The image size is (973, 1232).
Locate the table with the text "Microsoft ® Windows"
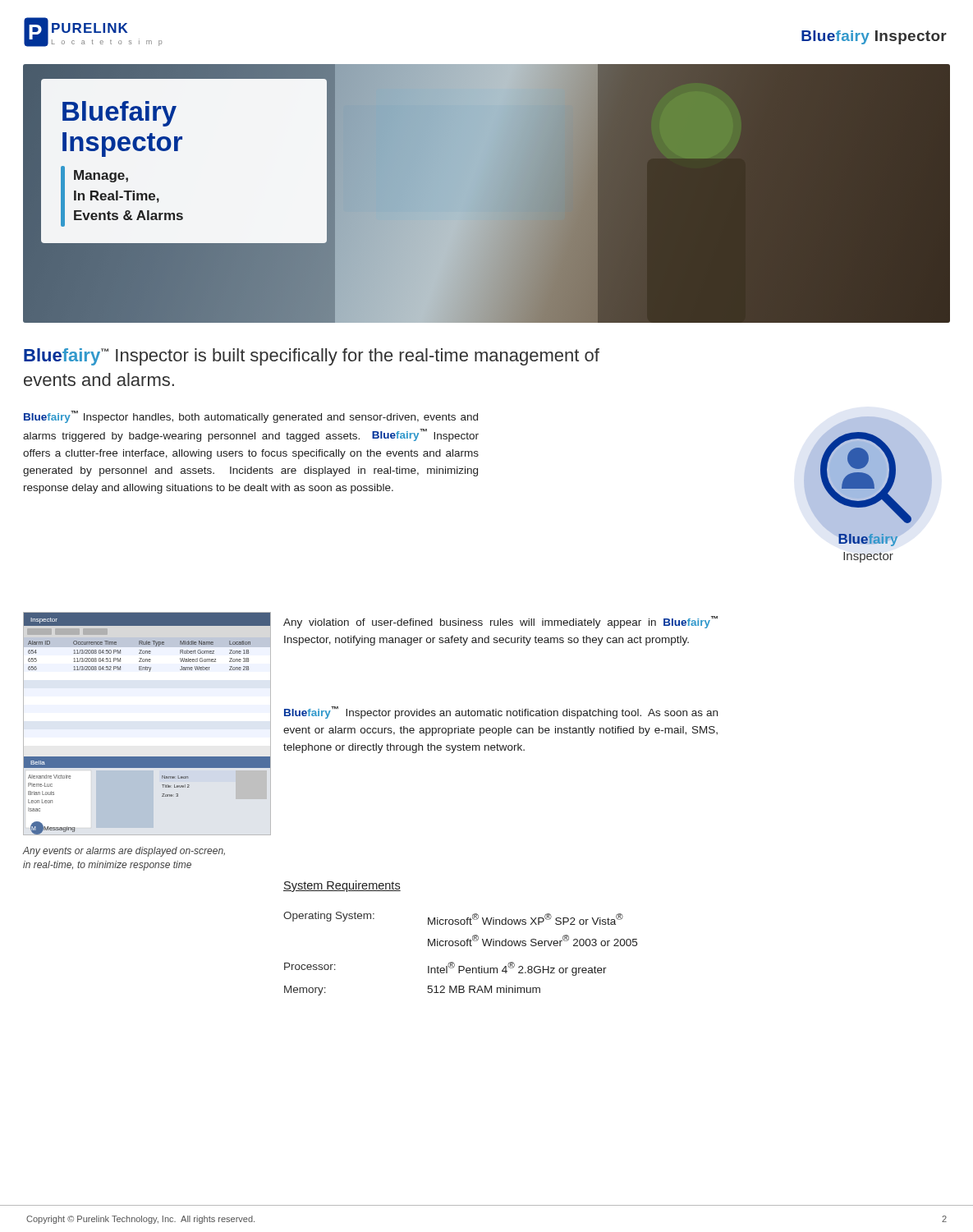click(x=604, y=952)
